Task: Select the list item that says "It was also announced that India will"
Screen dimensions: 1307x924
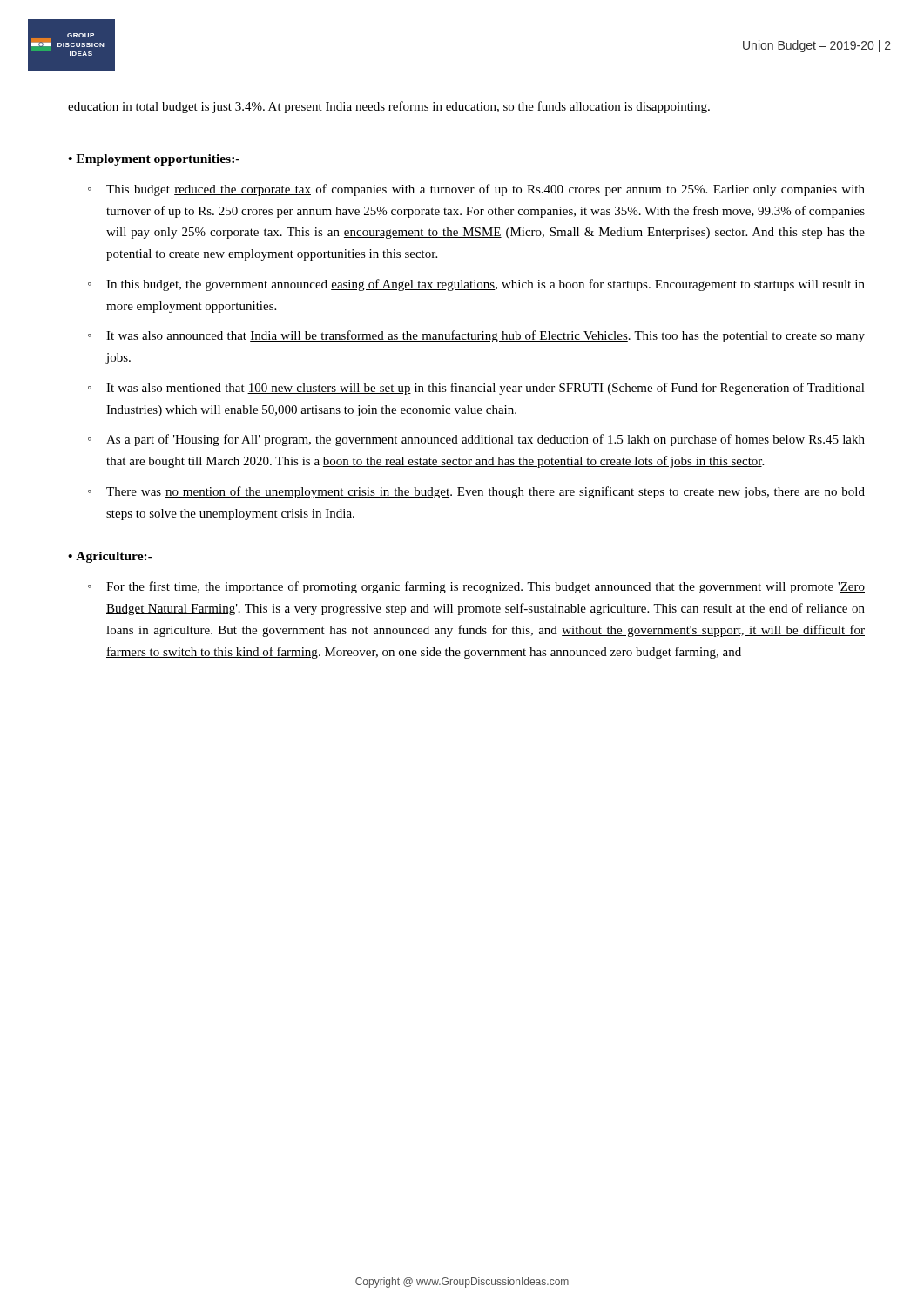Action: click(486, 346)
